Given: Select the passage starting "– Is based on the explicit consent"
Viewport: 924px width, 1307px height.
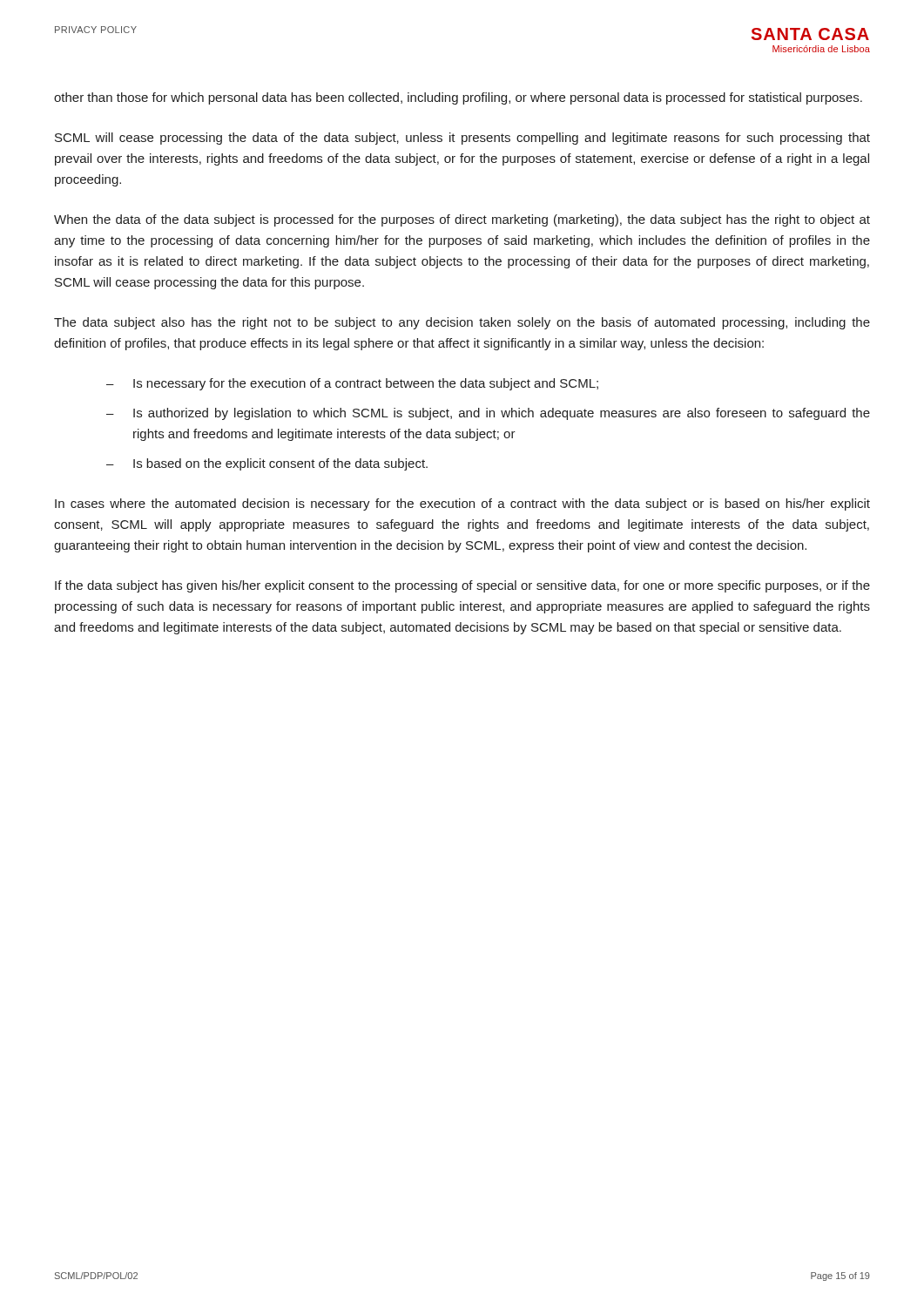Looking at the screenshot, I should pyautogui.click(x=267, y=464).
